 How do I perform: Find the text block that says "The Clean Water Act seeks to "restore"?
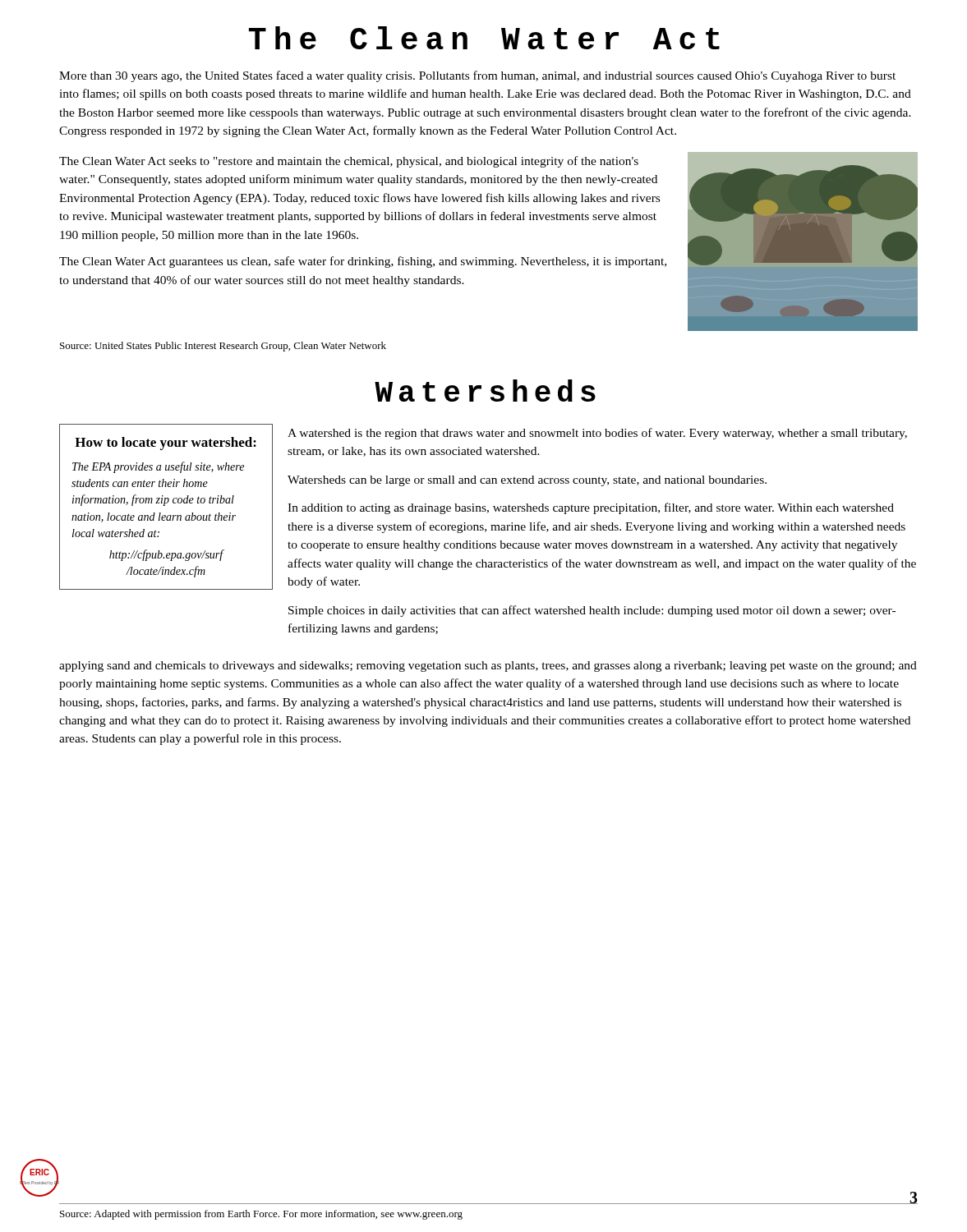(x=366, y=221)
